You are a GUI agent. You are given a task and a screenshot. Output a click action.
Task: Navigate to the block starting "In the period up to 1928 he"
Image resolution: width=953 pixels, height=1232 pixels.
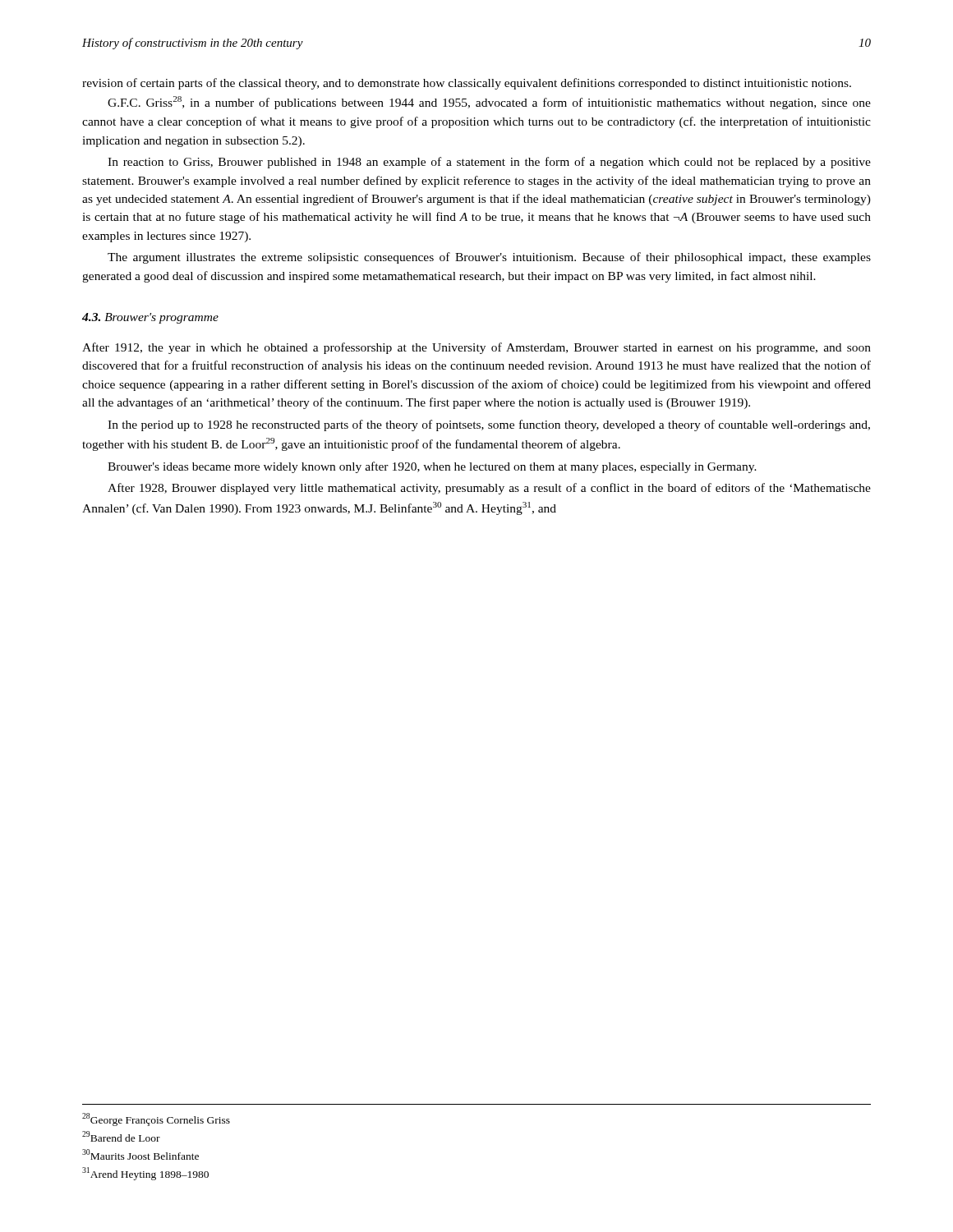(476, 435)
